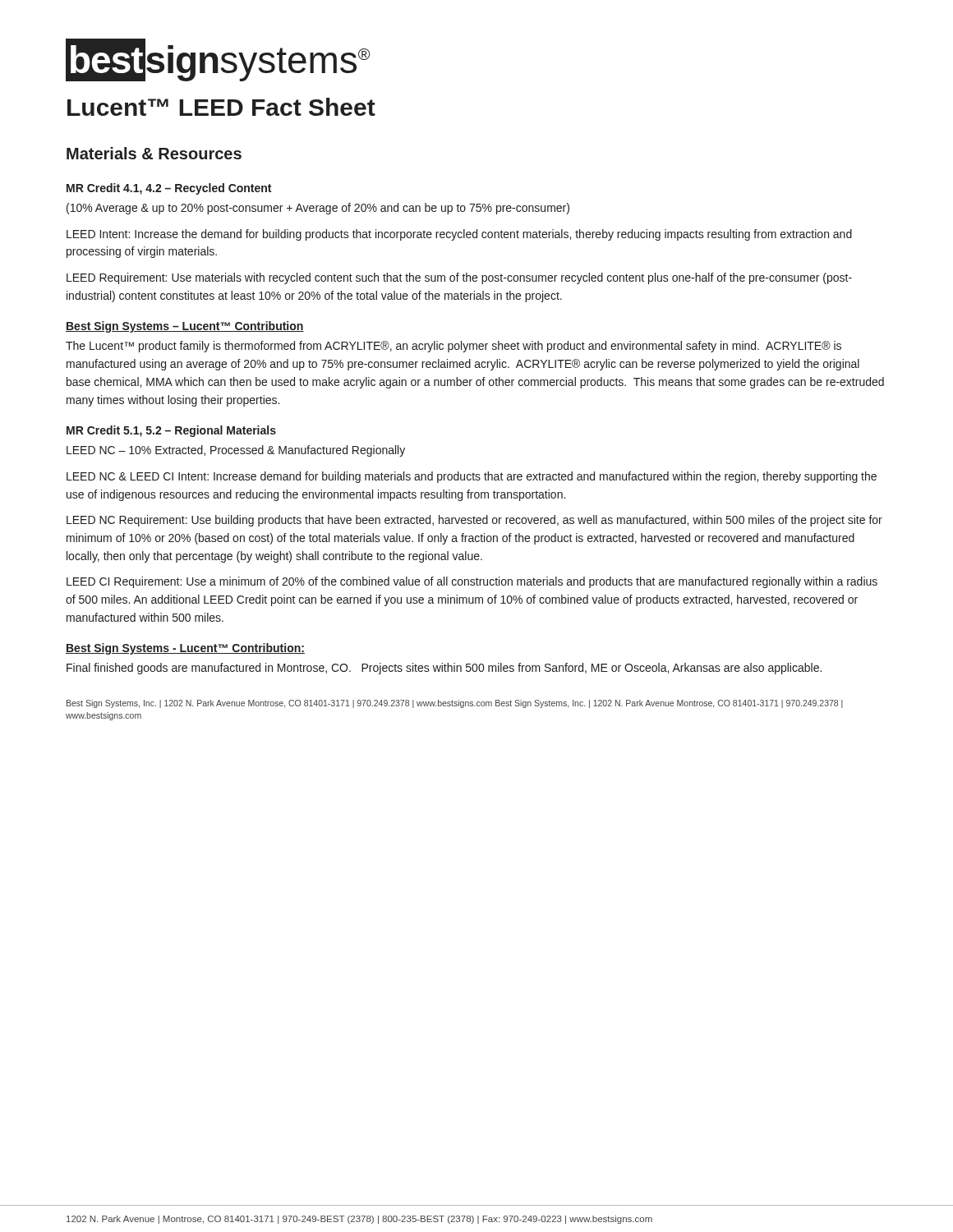Select the text starting "Final finished goods are manufactured in"
This screenshot has height=1232, width=953.
(x=444, y=668)
